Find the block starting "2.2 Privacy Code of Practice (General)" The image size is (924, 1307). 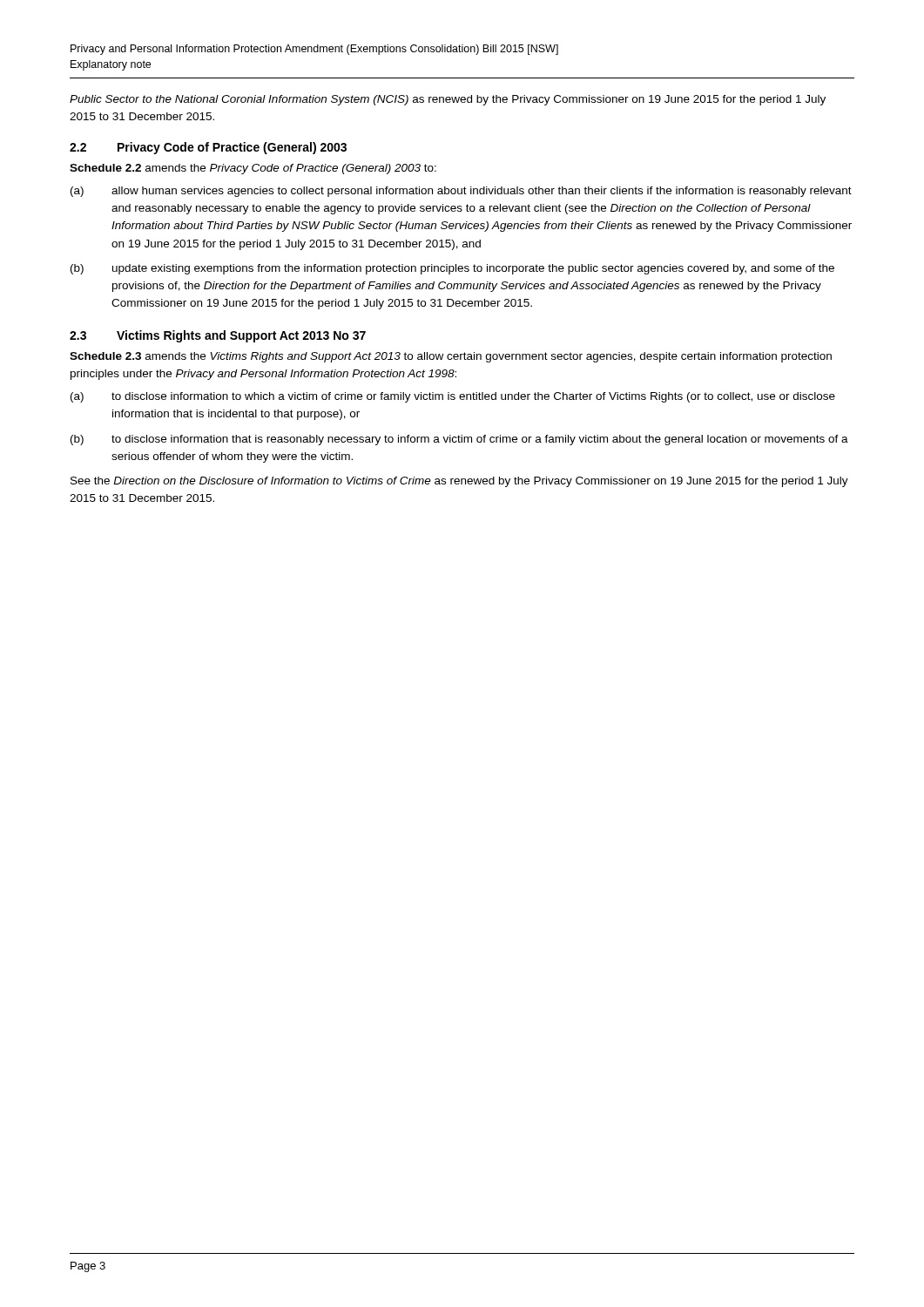point(208,147)
